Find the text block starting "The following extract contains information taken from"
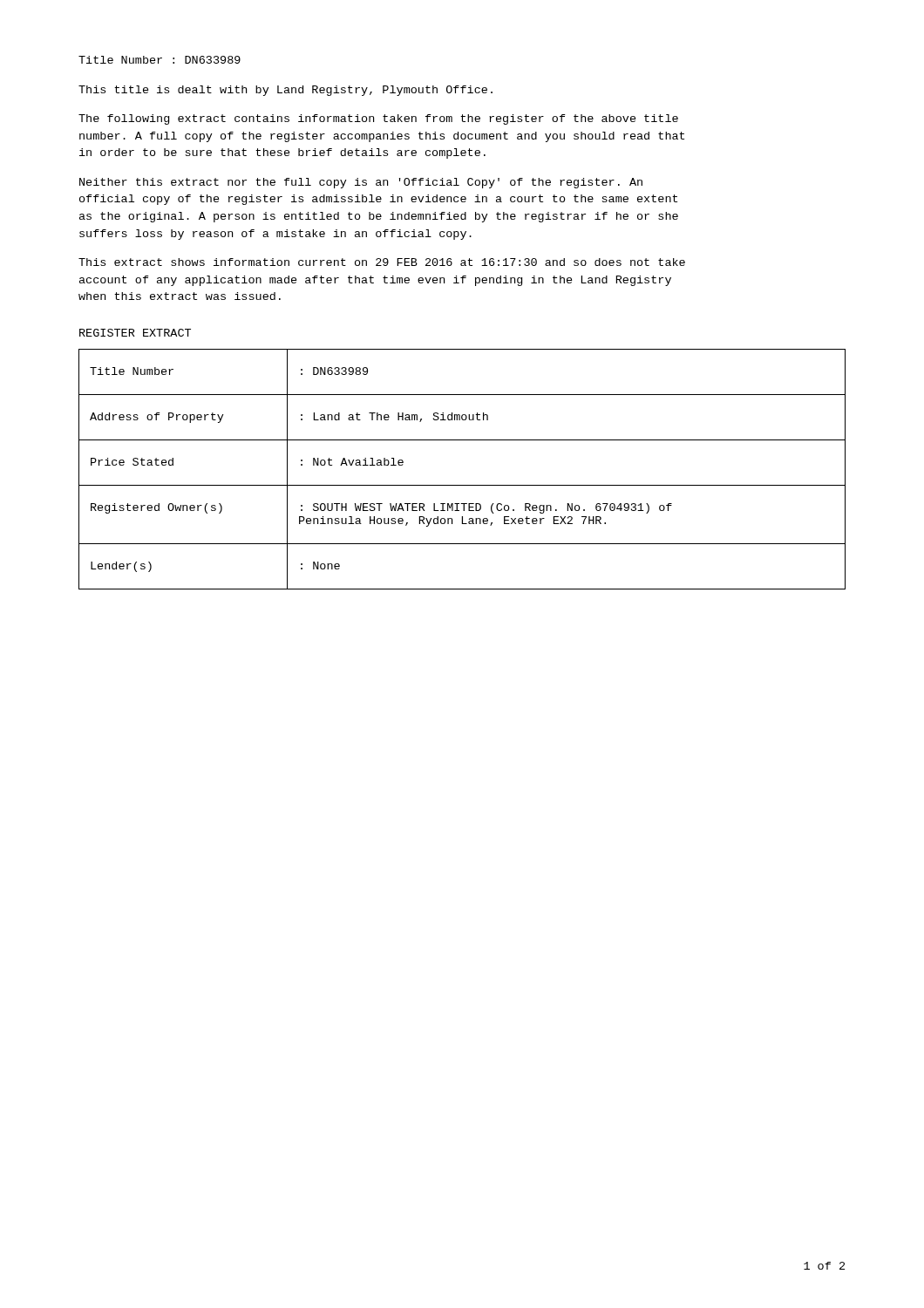 (382, 136)
